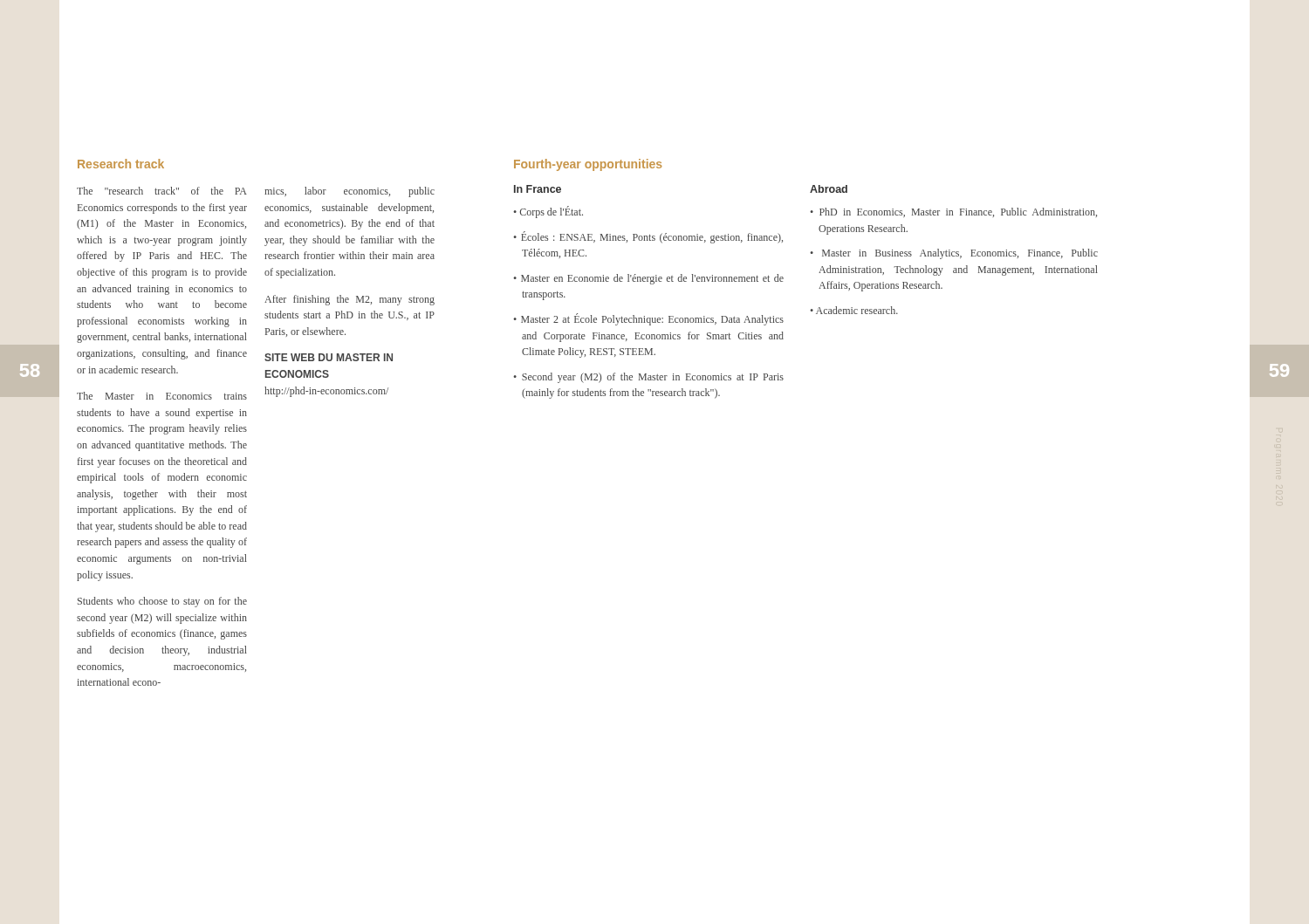This screenshot has width=1309, height=924.
Task: Select the text block starting "In France"
Action: click(537, 189)
